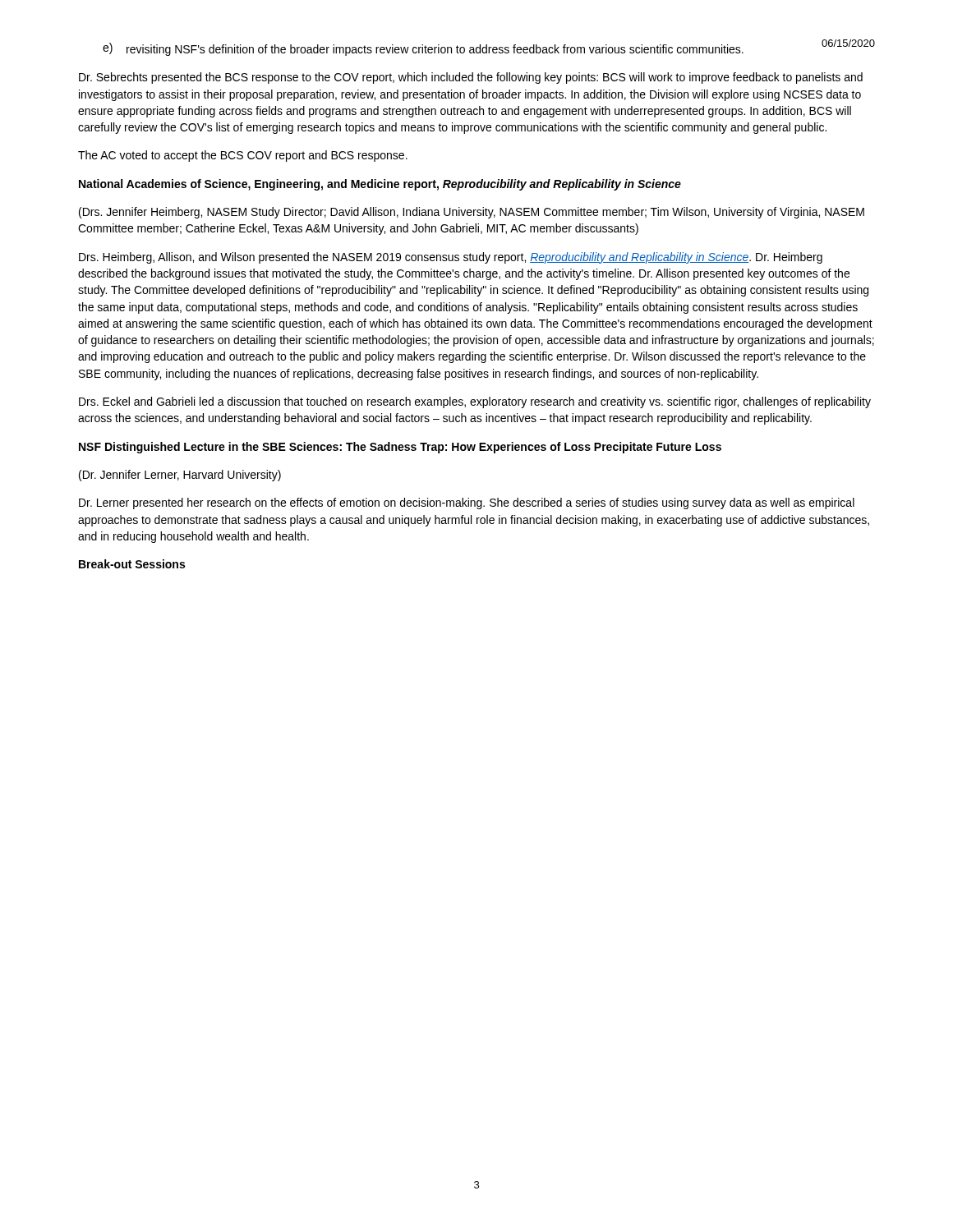Screen dimensions: 1232x953
Task: Select the text block that reads "Dr. Lerner presented"
Action: [476, 520]
